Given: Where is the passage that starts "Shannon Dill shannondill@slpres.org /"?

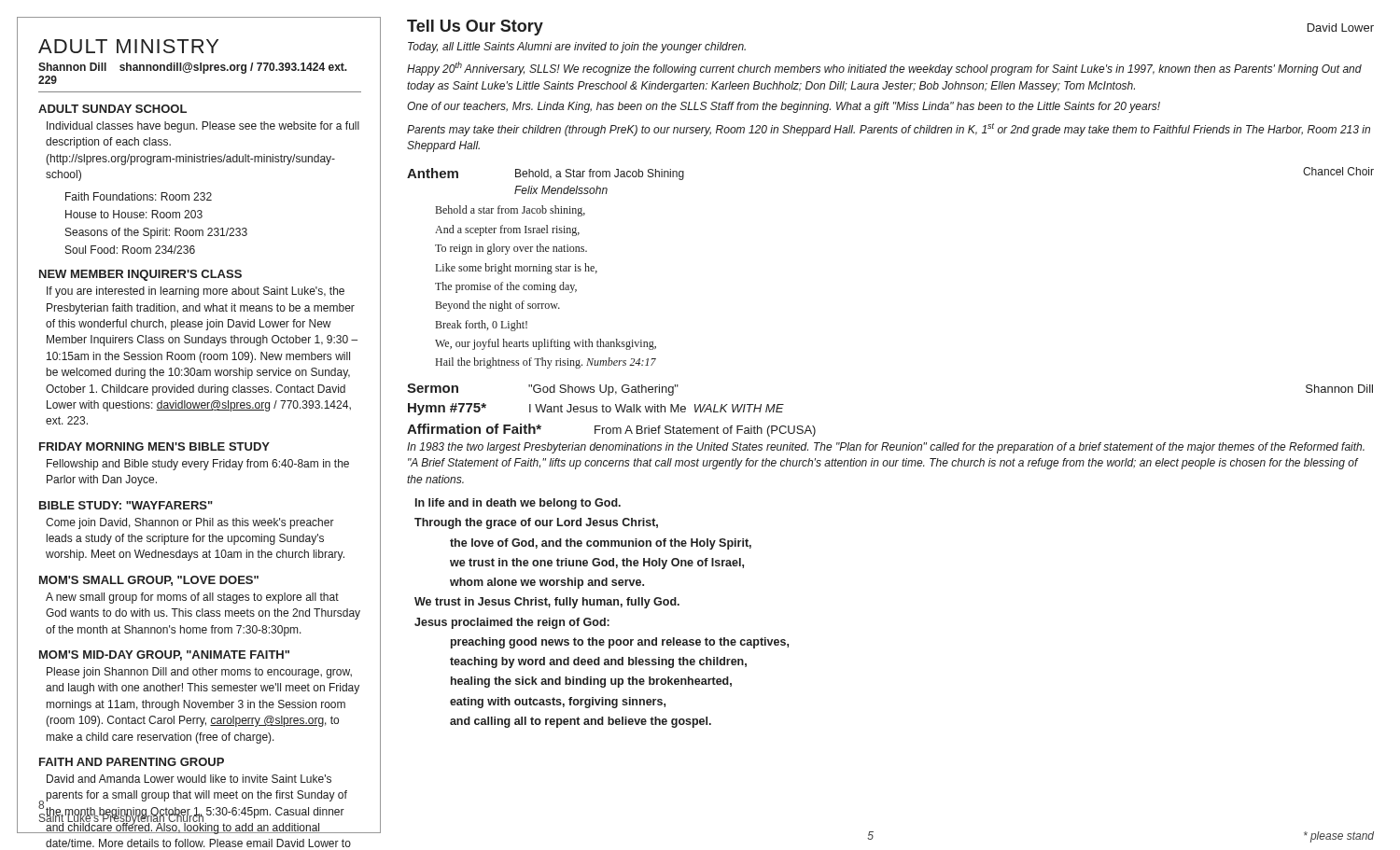Looking at the screenshot, I should click(x=193, y=74).
